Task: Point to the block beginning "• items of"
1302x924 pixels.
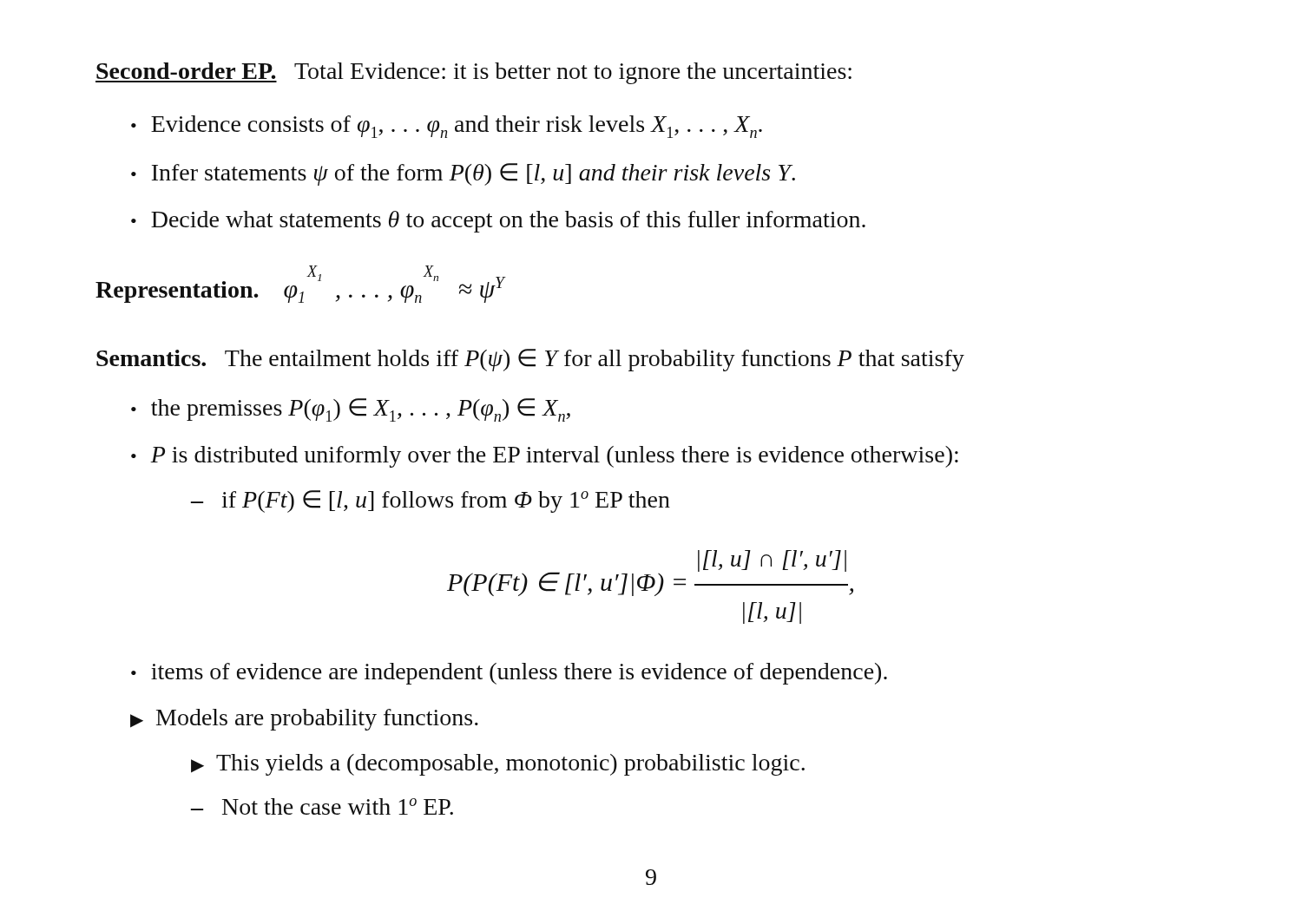Action: point(509,671)
